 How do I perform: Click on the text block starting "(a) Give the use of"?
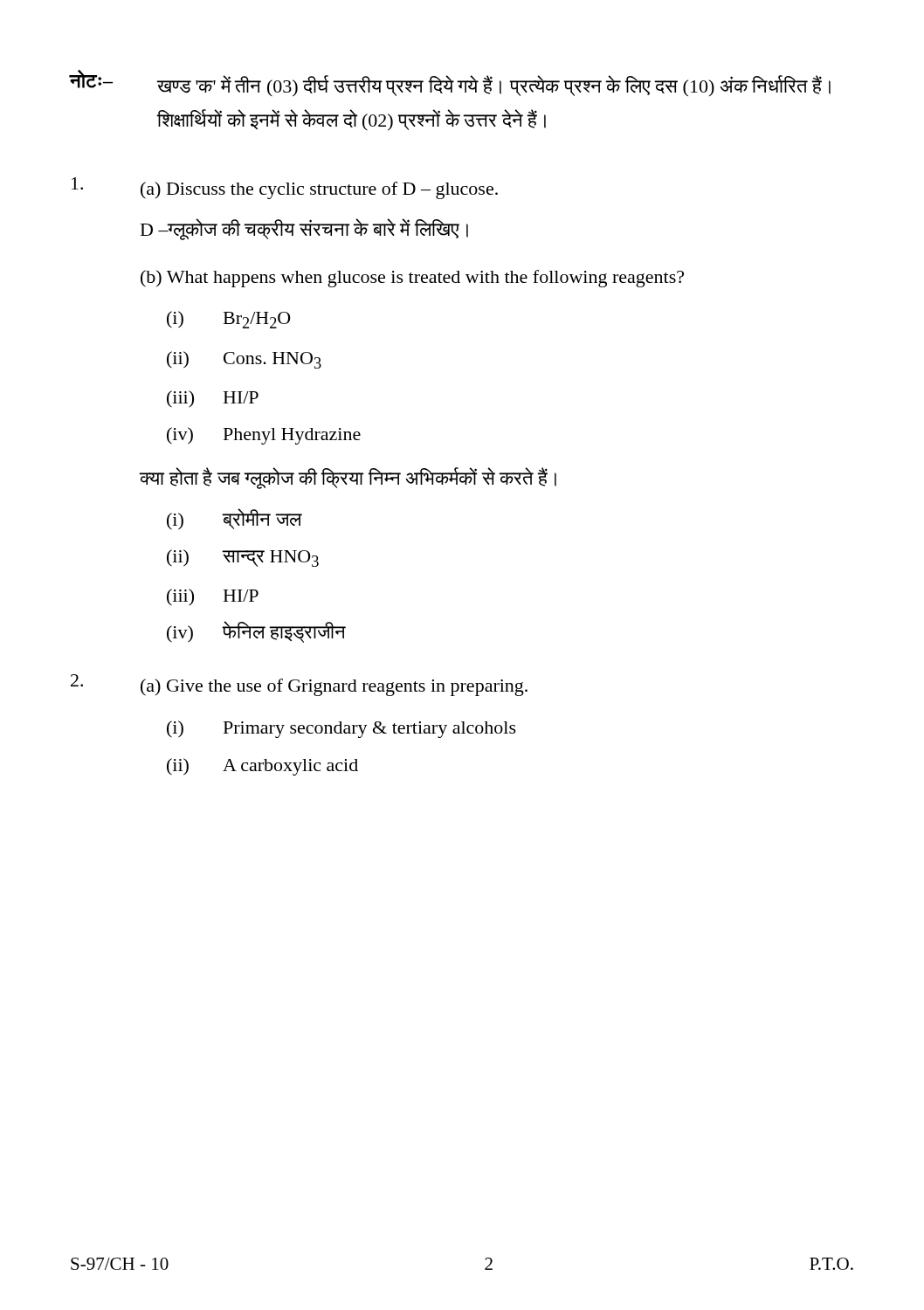click(334, 685)
